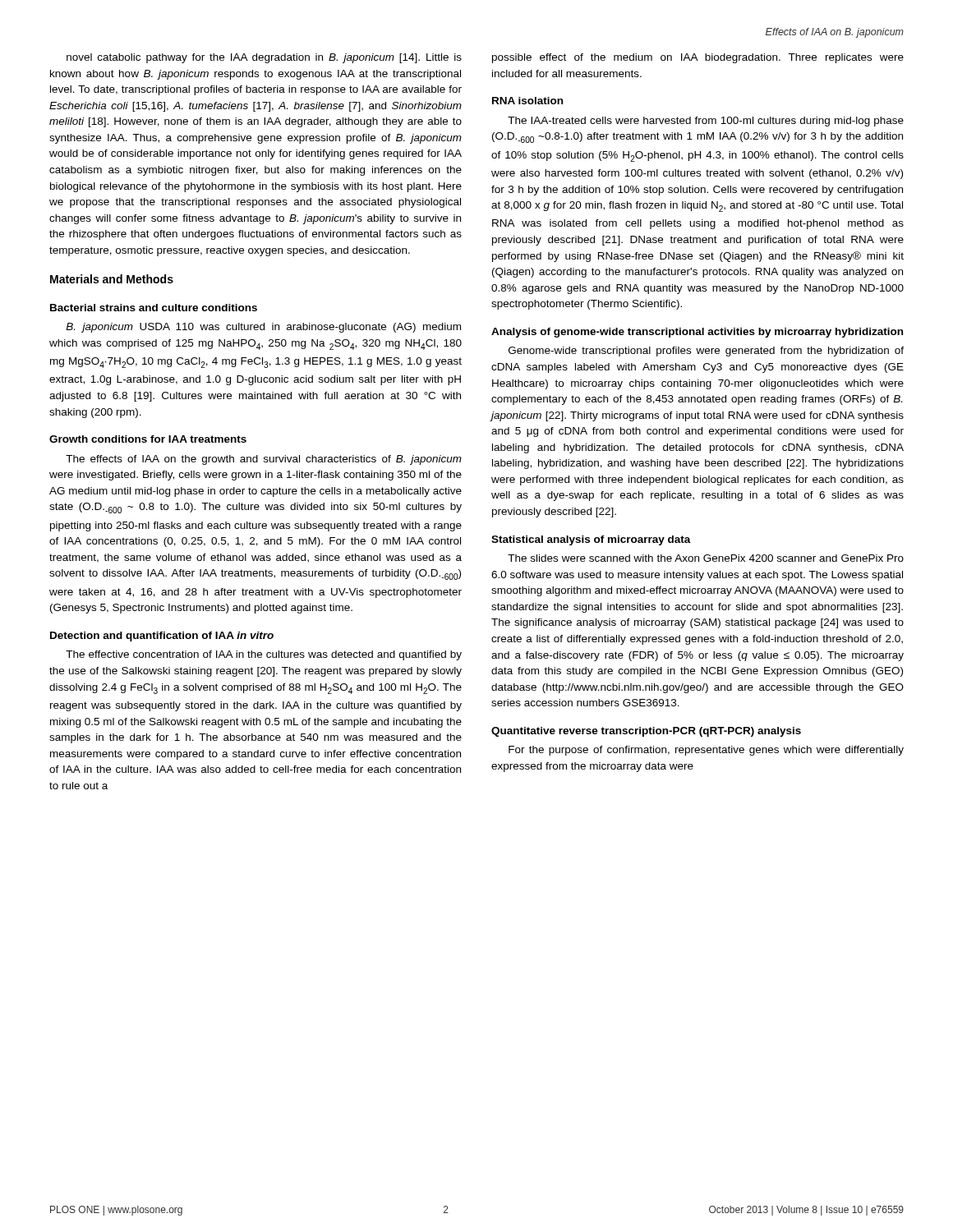Image resolution: width=953 pixels, height=1232 pixels.
Task: Find the section header containing "RNA isolation"
Action: (527, 101)
